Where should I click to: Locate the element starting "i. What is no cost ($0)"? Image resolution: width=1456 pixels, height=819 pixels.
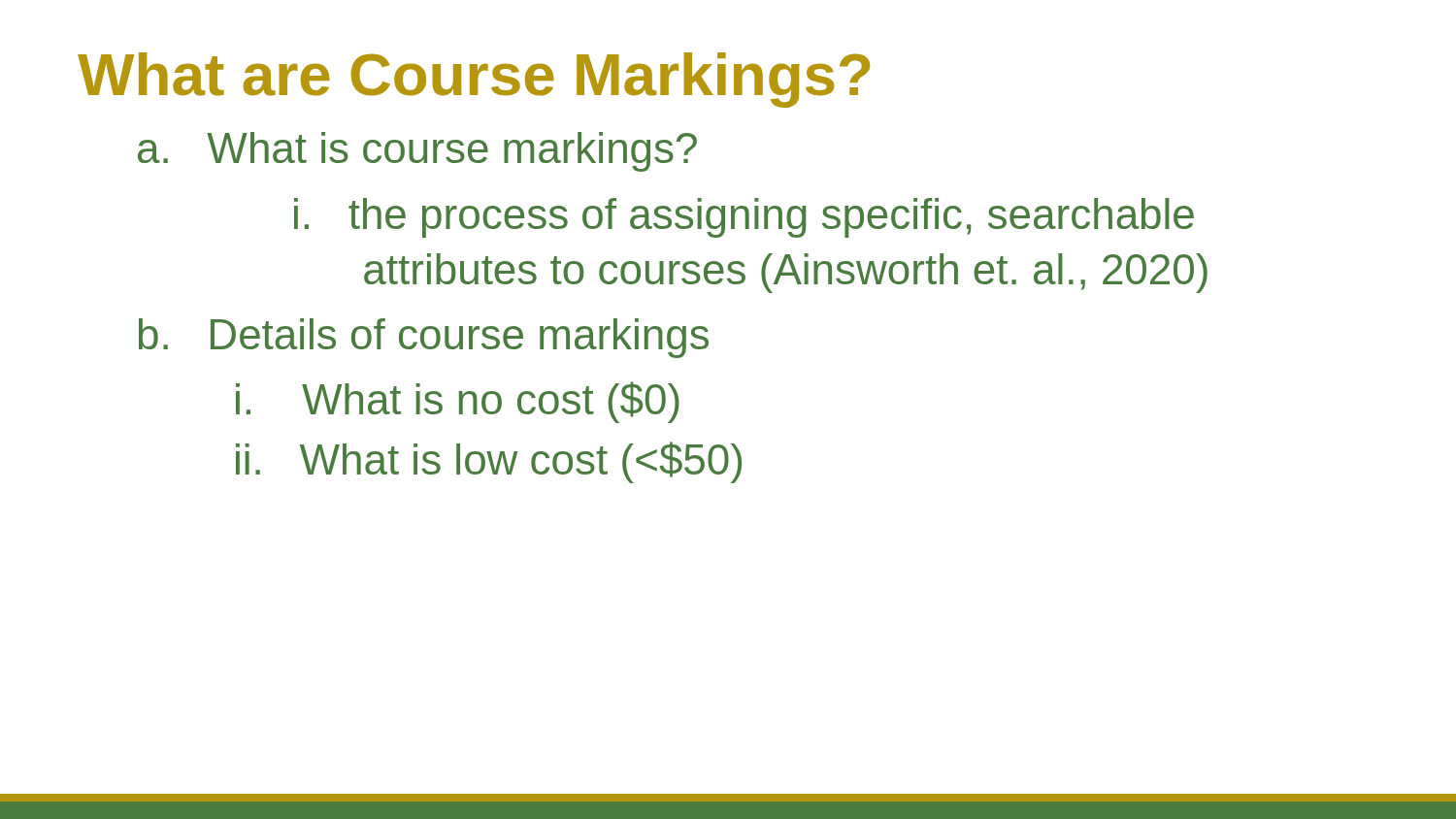(457, 399)
